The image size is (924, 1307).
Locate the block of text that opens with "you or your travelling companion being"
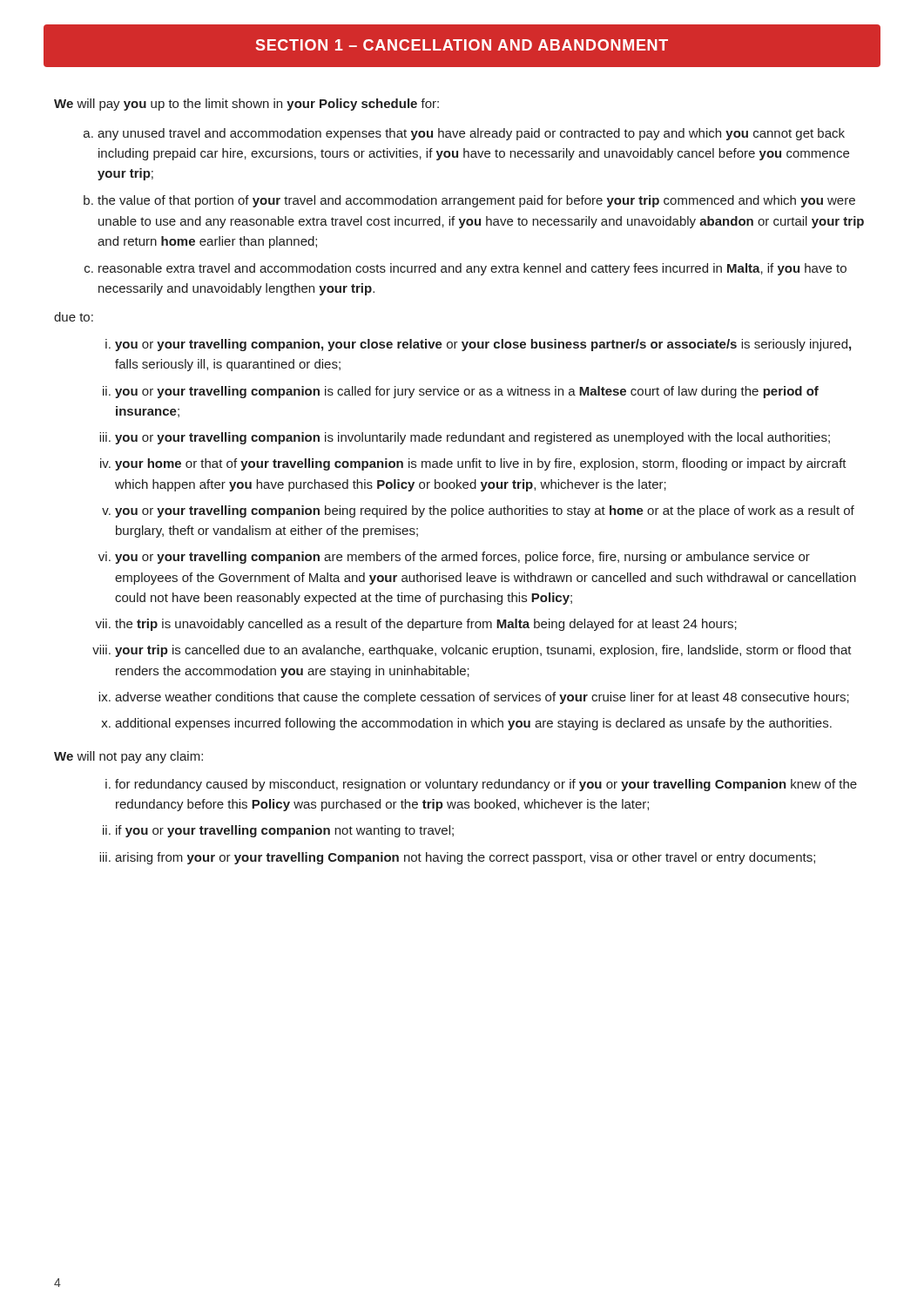485,520
